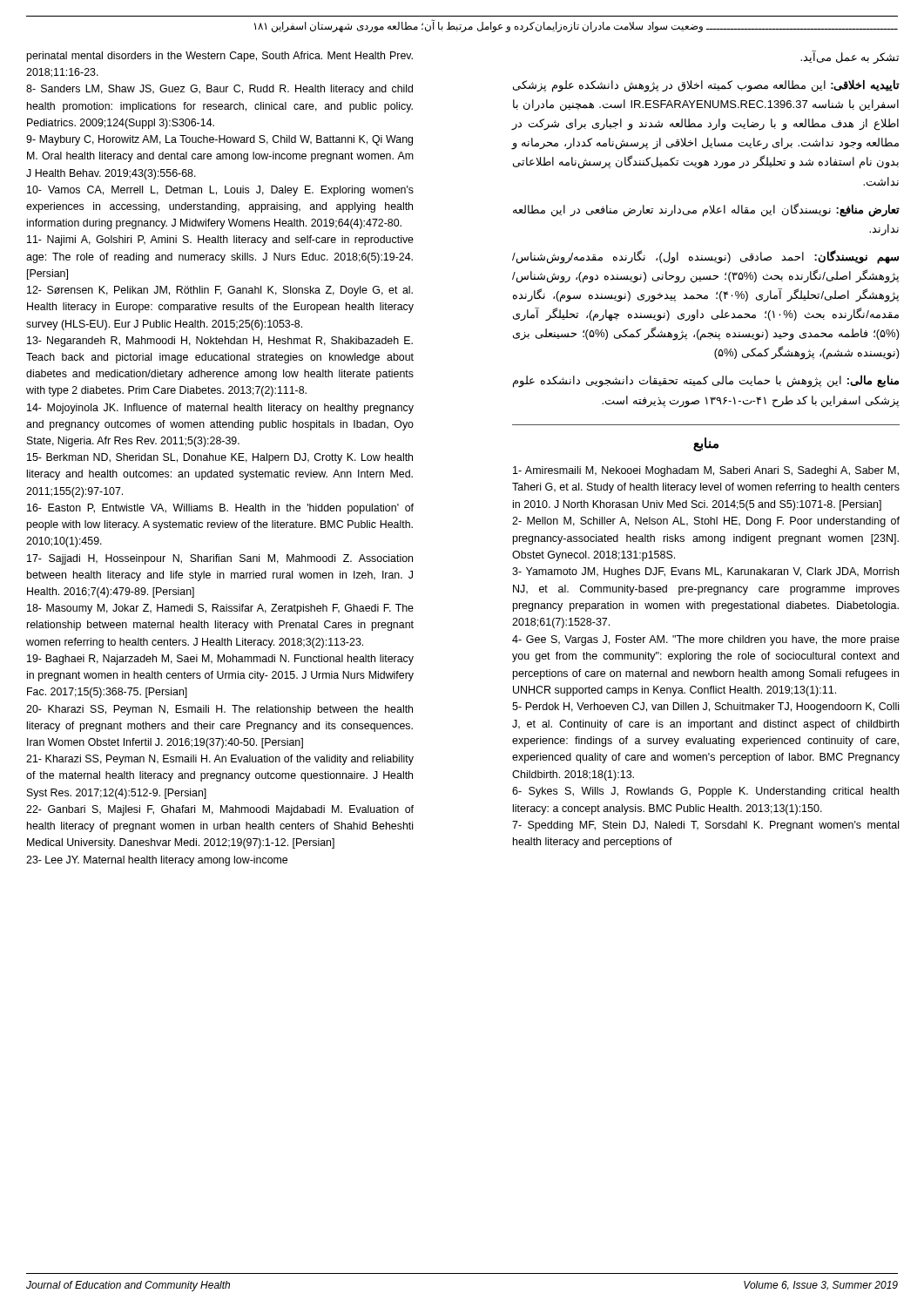This screenshot has width=924, height=1307.
Task: Point to the block starting "سهم نویسندگان: احمد صادقی (نویسنده"
Action: (706, 305)
